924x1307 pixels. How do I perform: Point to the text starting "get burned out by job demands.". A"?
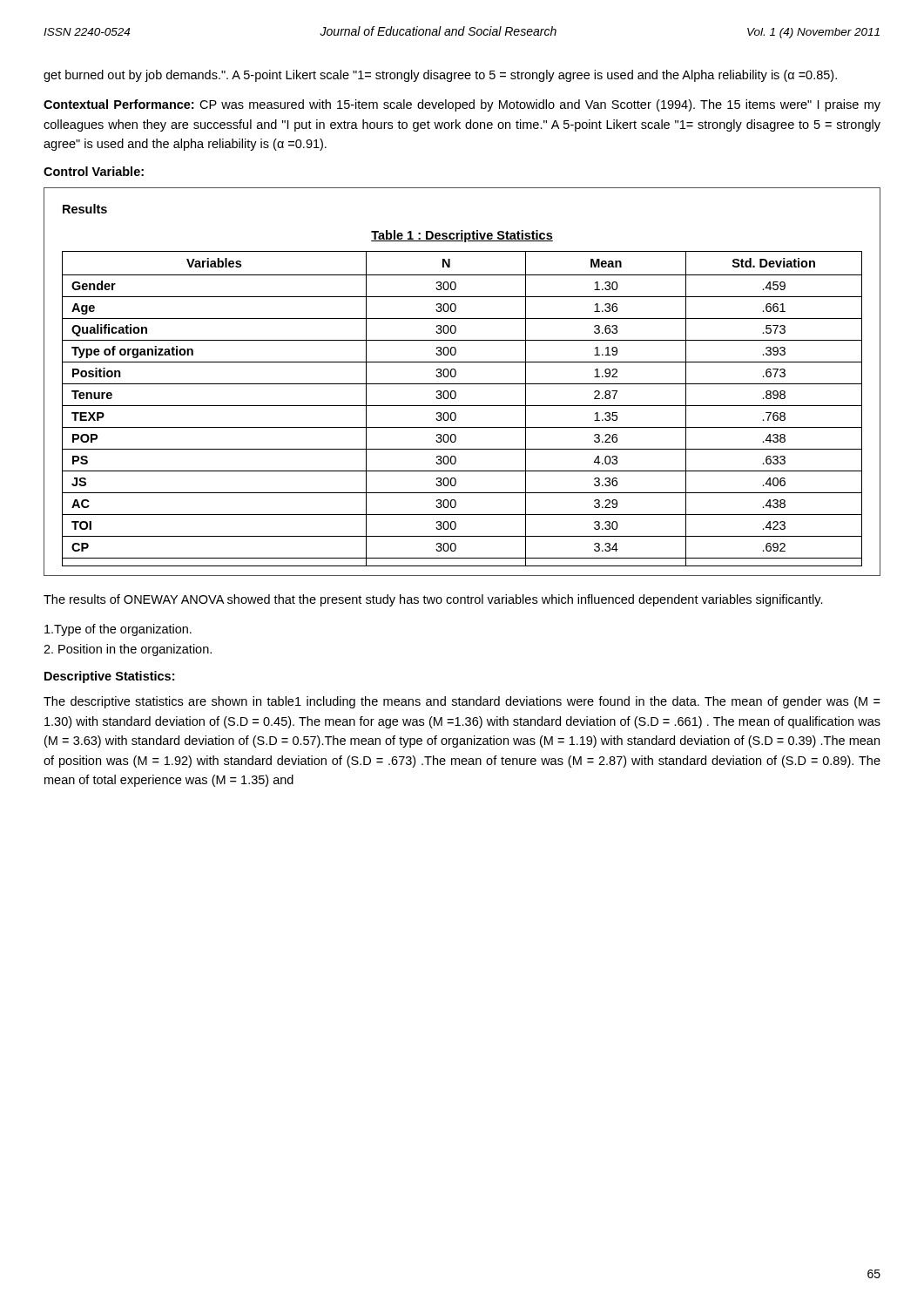(441, 75)
